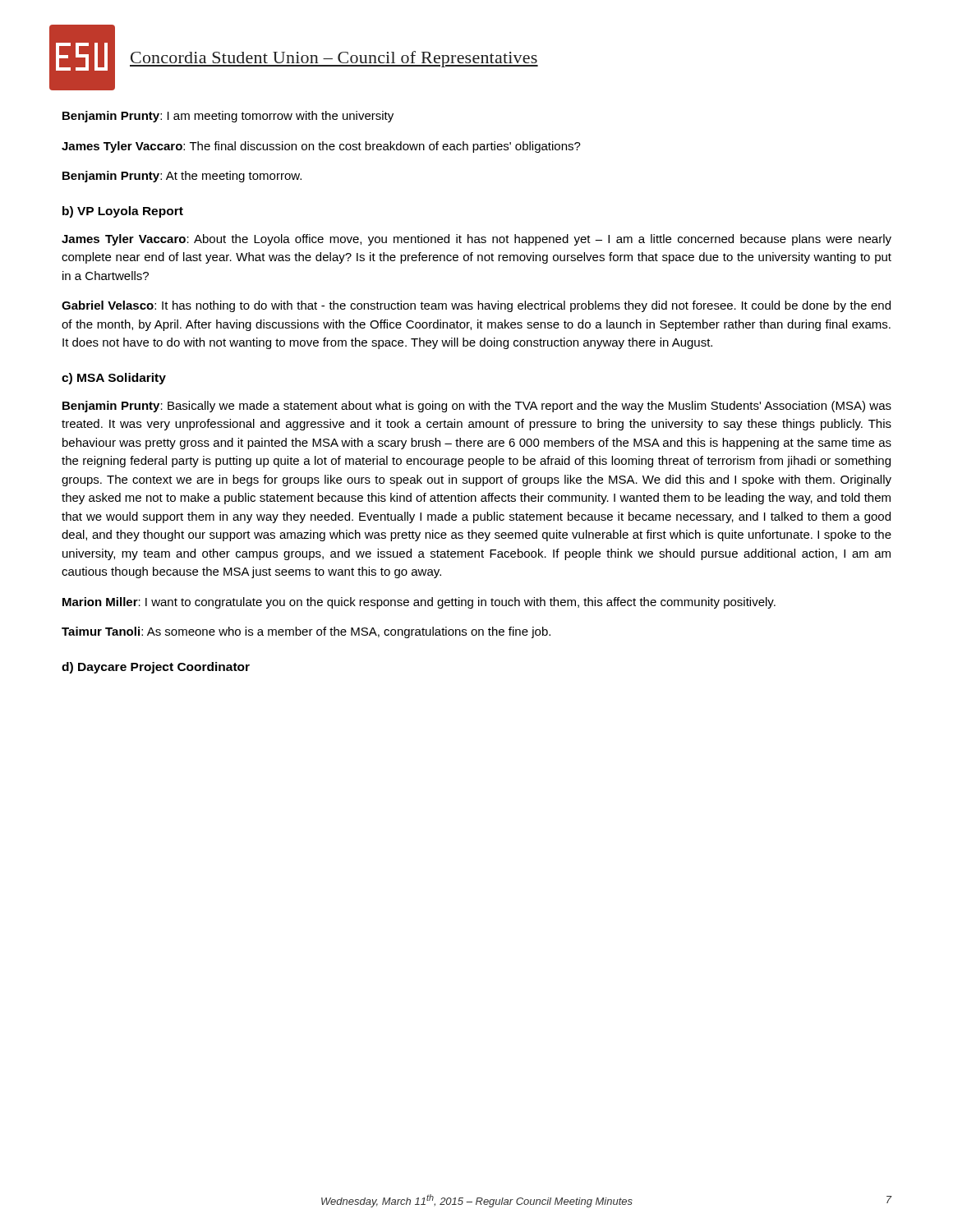Navigate to the element starting "Benjamin Prunty: Basically"
Screen dimensions: 1232x953
click(x=476, y=488)
